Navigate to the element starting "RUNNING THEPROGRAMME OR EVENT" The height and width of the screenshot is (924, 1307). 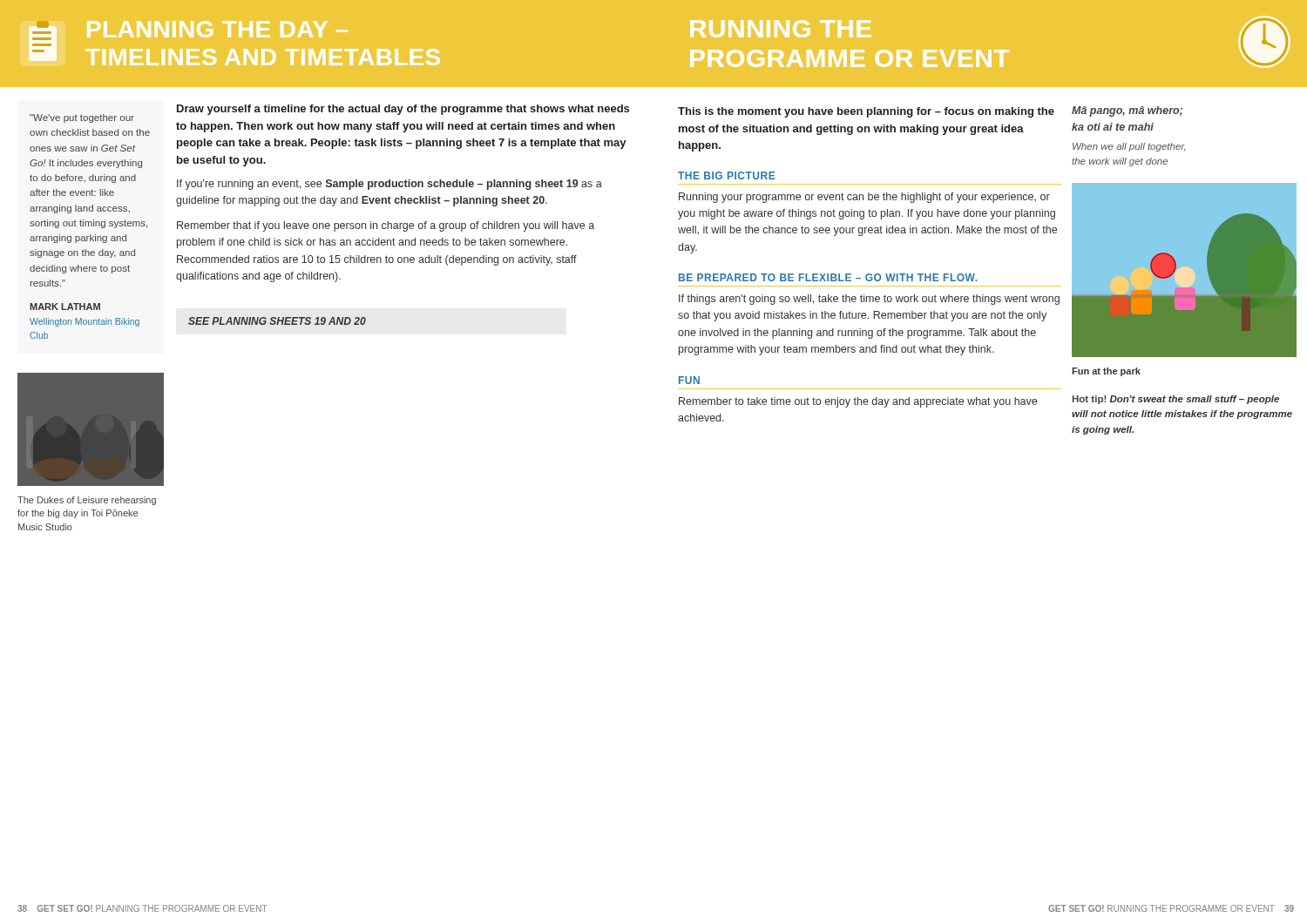coord(991,43)
